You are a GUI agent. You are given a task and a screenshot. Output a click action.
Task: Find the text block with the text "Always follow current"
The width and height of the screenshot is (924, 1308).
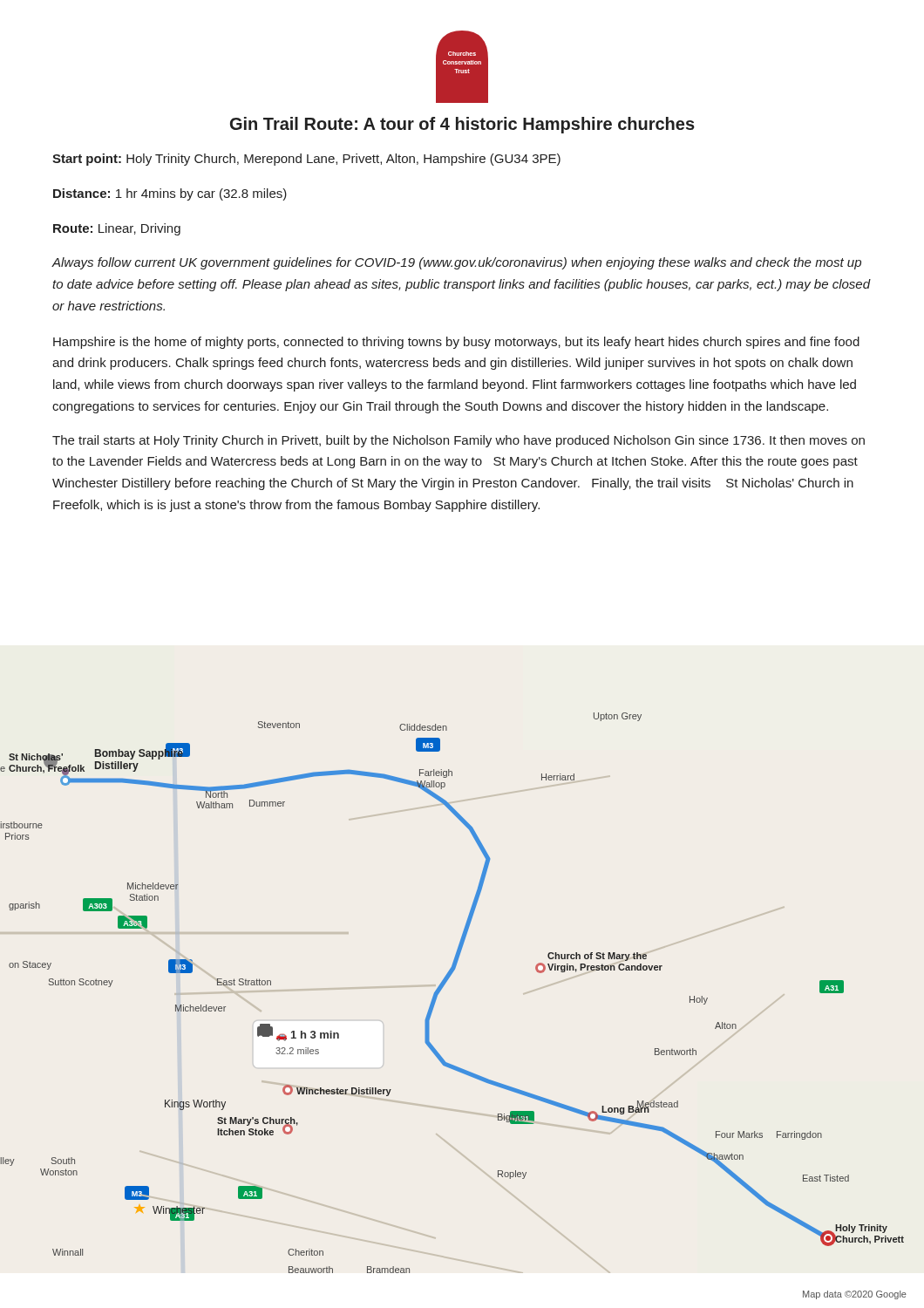point(461,284)
